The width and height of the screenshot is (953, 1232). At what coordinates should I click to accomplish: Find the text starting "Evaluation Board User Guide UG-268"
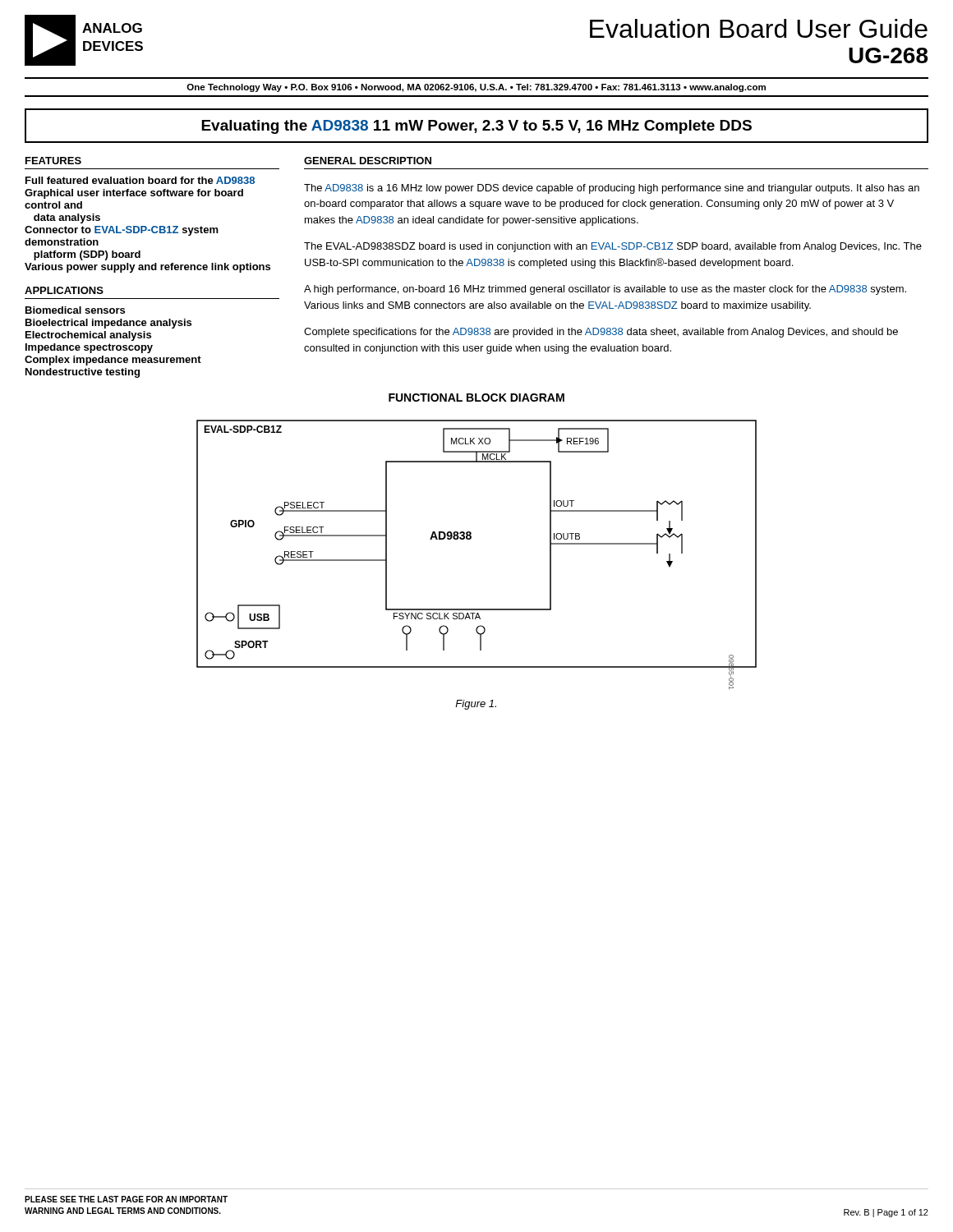pyautogui.click(x=759, y=28)
